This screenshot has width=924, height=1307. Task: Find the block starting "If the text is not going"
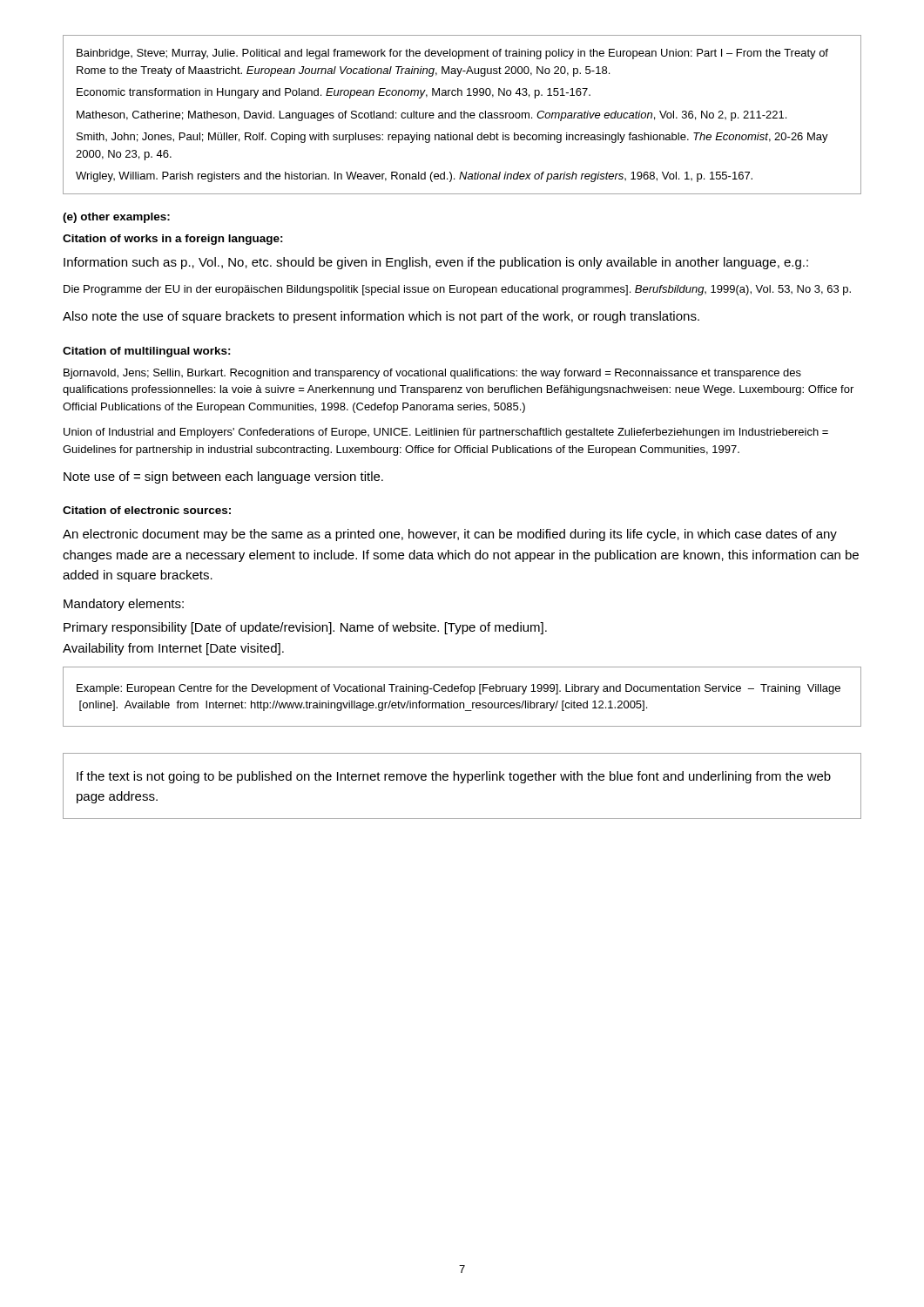[x=453, y=786]
